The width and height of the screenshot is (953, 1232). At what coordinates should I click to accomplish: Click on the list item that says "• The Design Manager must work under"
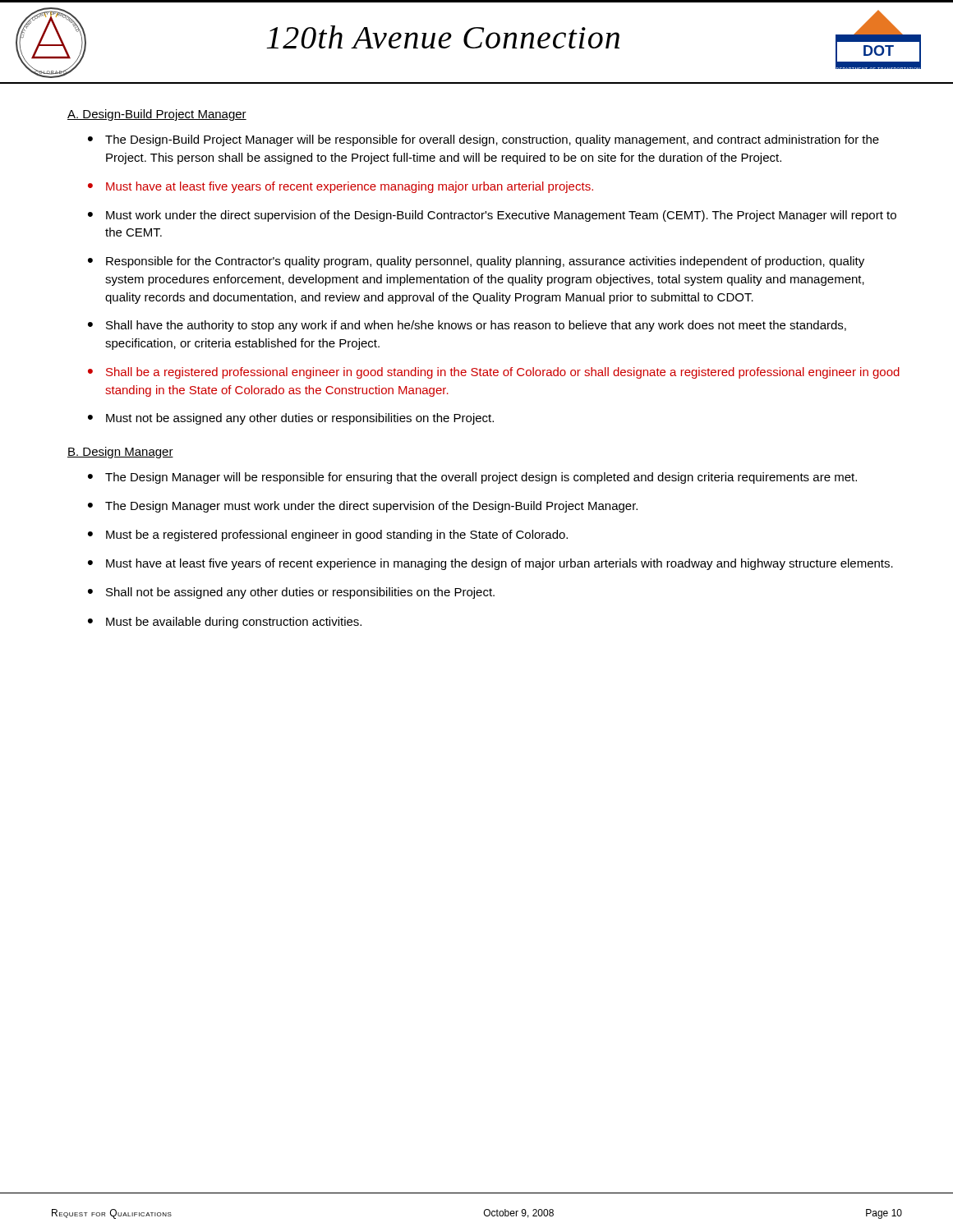click(495, 506)
